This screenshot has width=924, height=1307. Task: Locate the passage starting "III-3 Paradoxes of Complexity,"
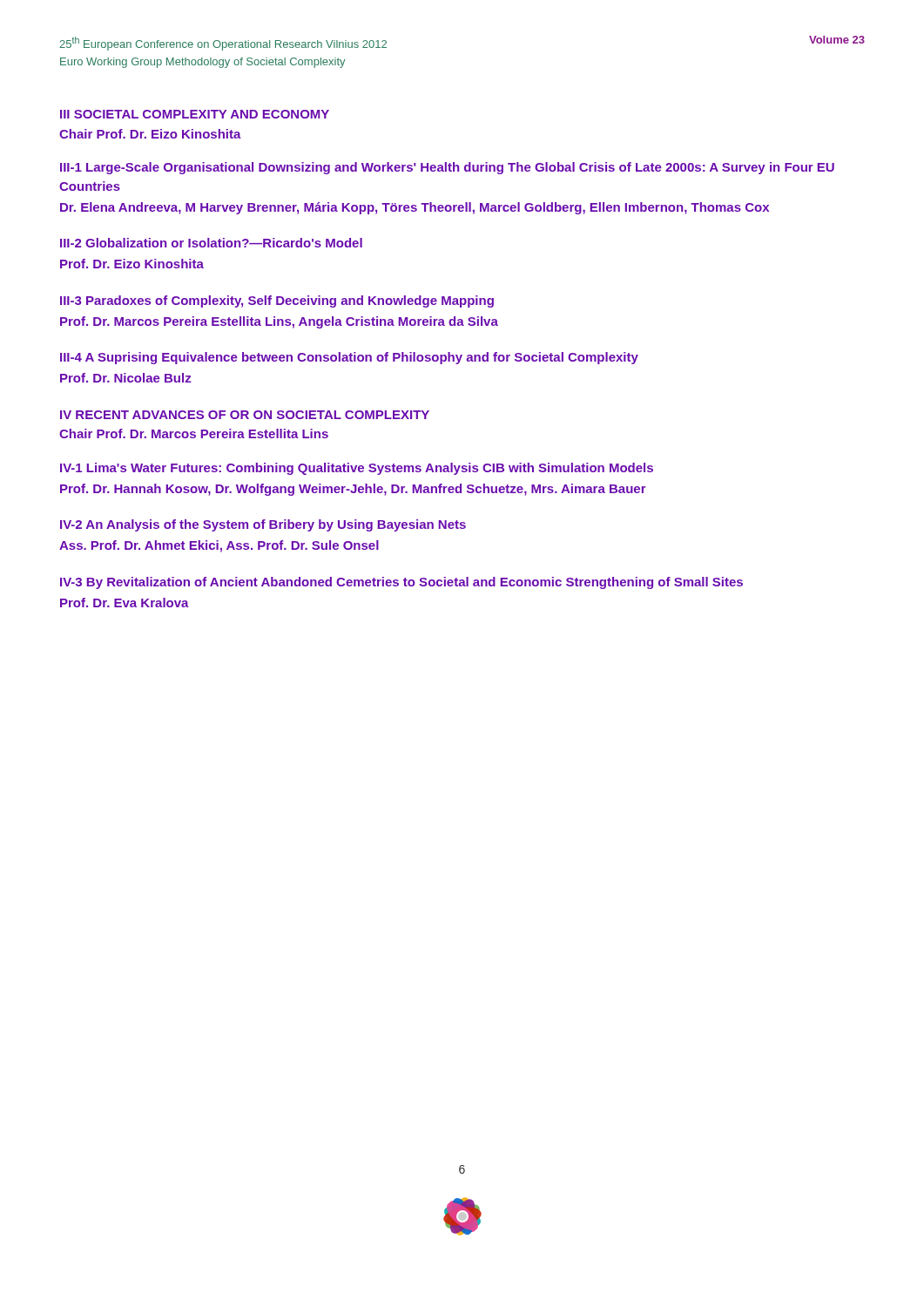[462, 311]
